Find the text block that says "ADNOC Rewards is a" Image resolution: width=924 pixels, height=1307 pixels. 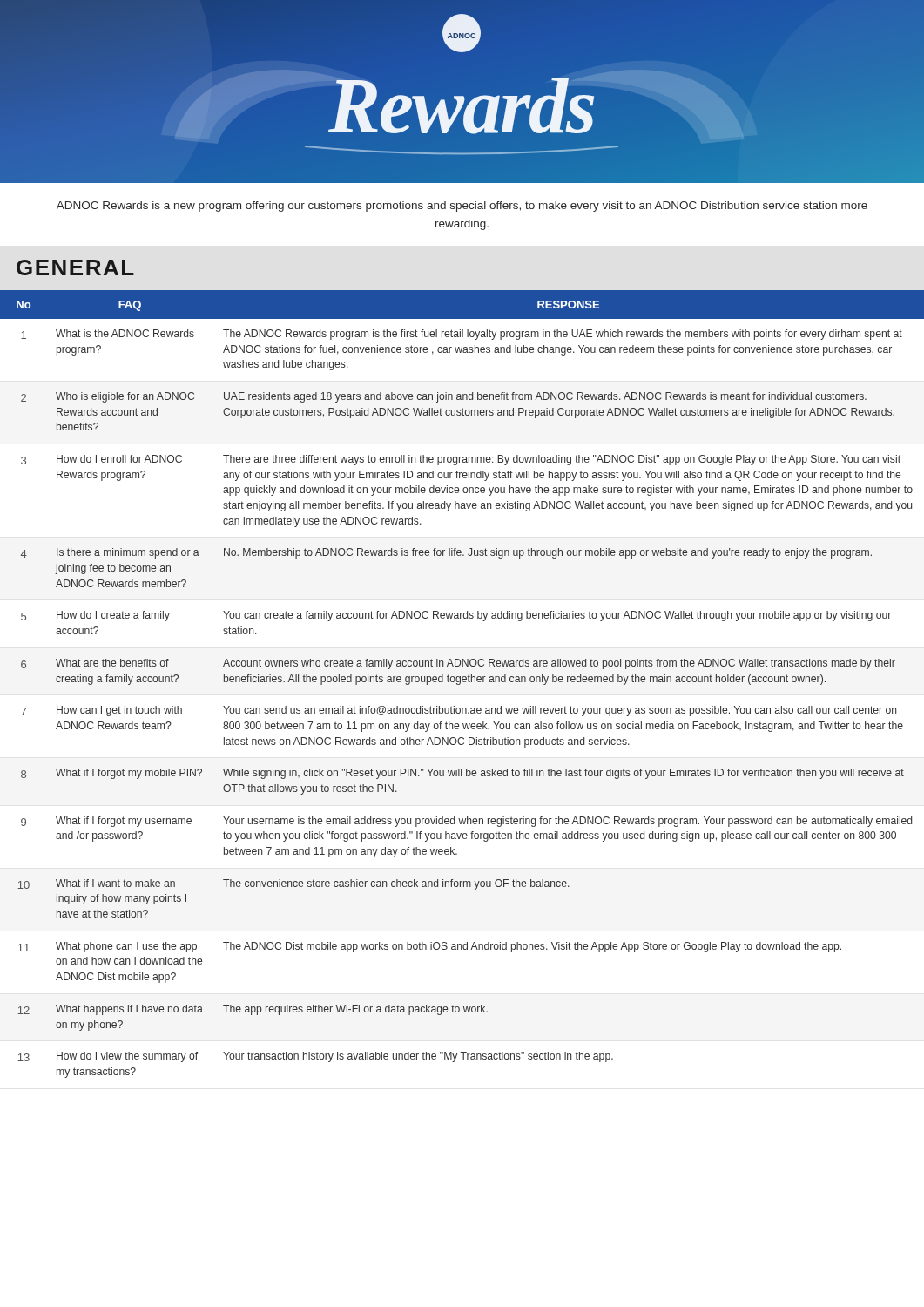(x=462, y=214)
